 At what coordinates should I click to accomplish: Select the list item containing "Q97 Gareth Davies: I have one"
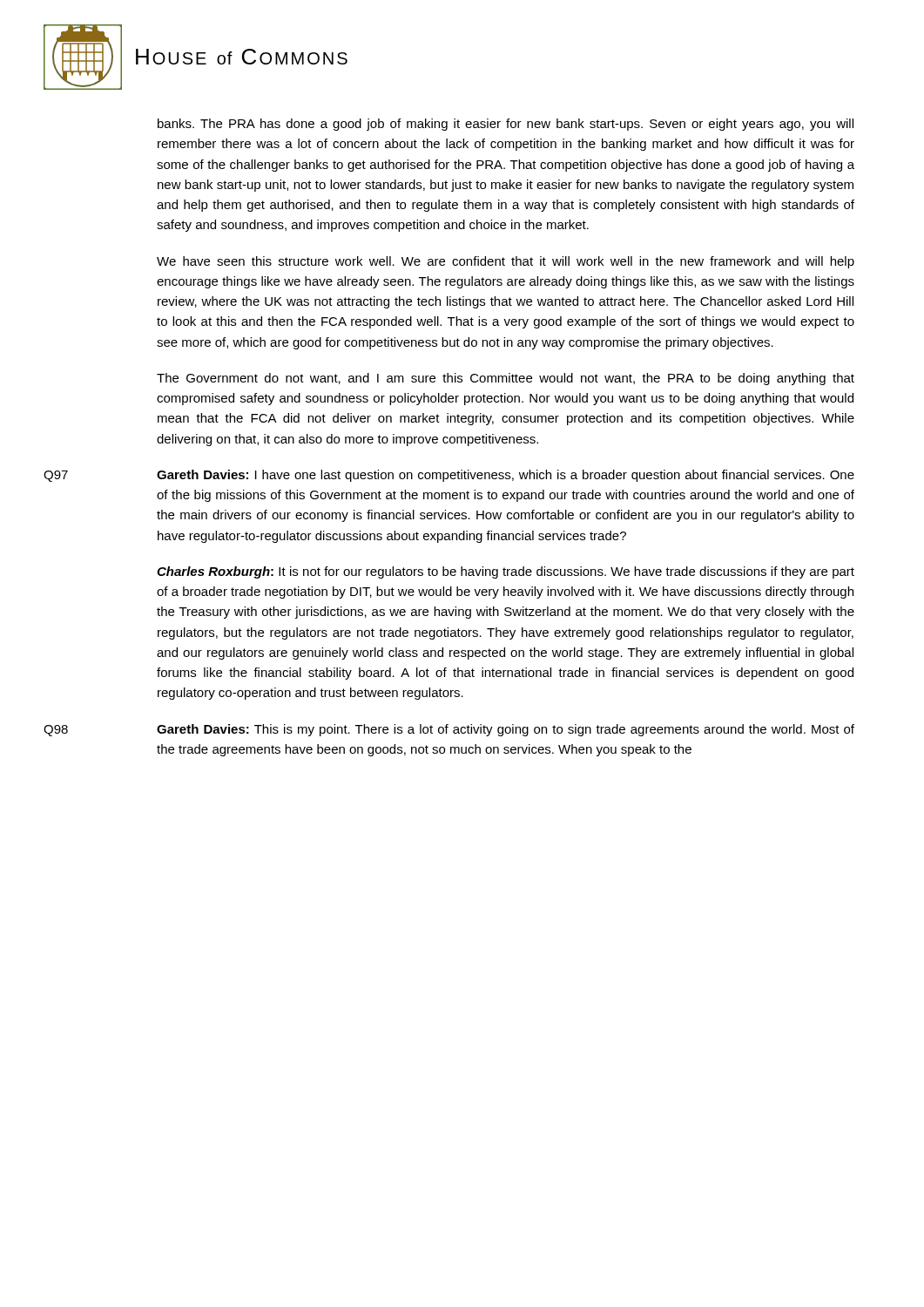click(449, 505)
